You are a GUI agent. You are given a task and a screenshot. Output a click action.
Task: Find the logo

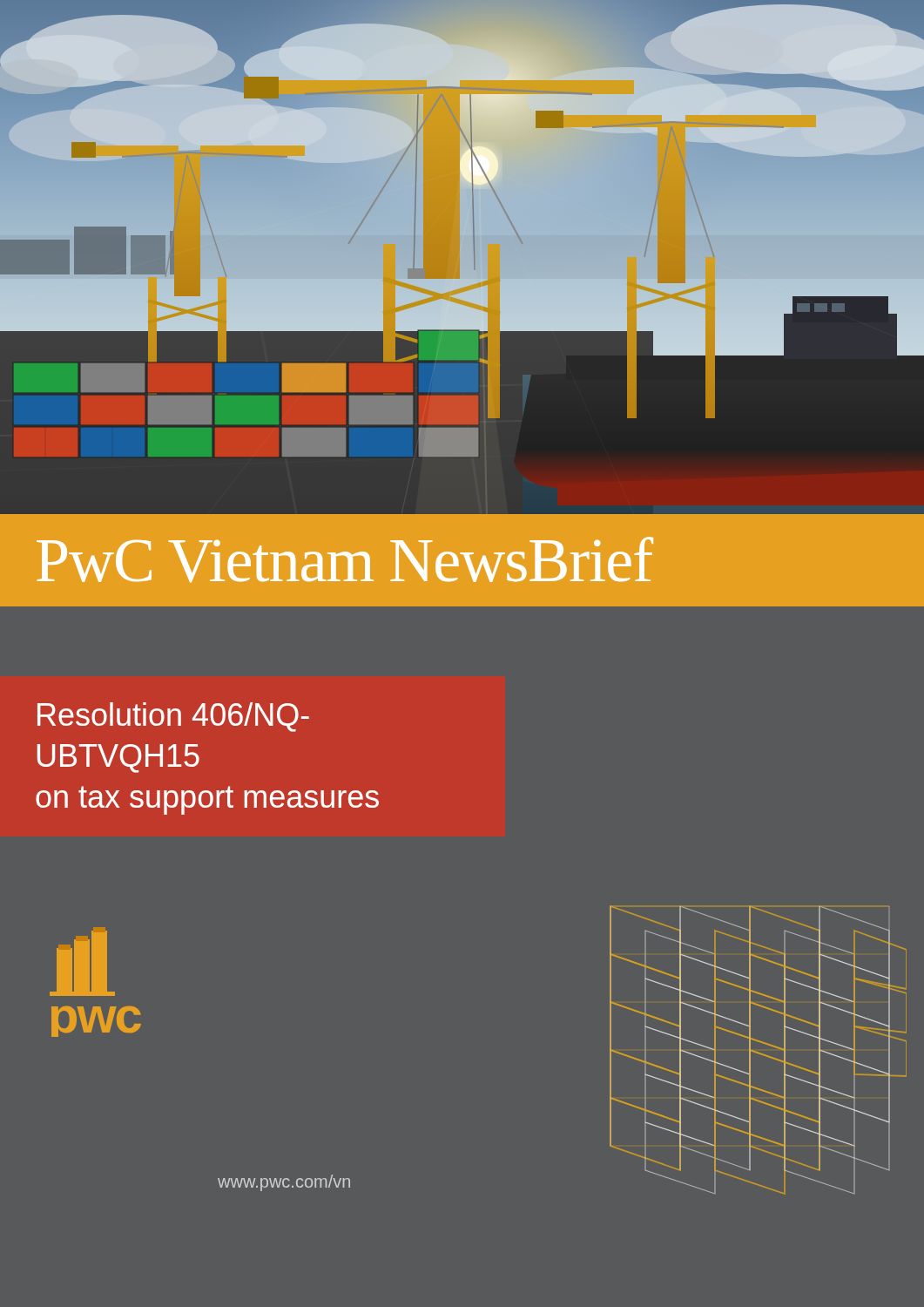pos(115,982)
